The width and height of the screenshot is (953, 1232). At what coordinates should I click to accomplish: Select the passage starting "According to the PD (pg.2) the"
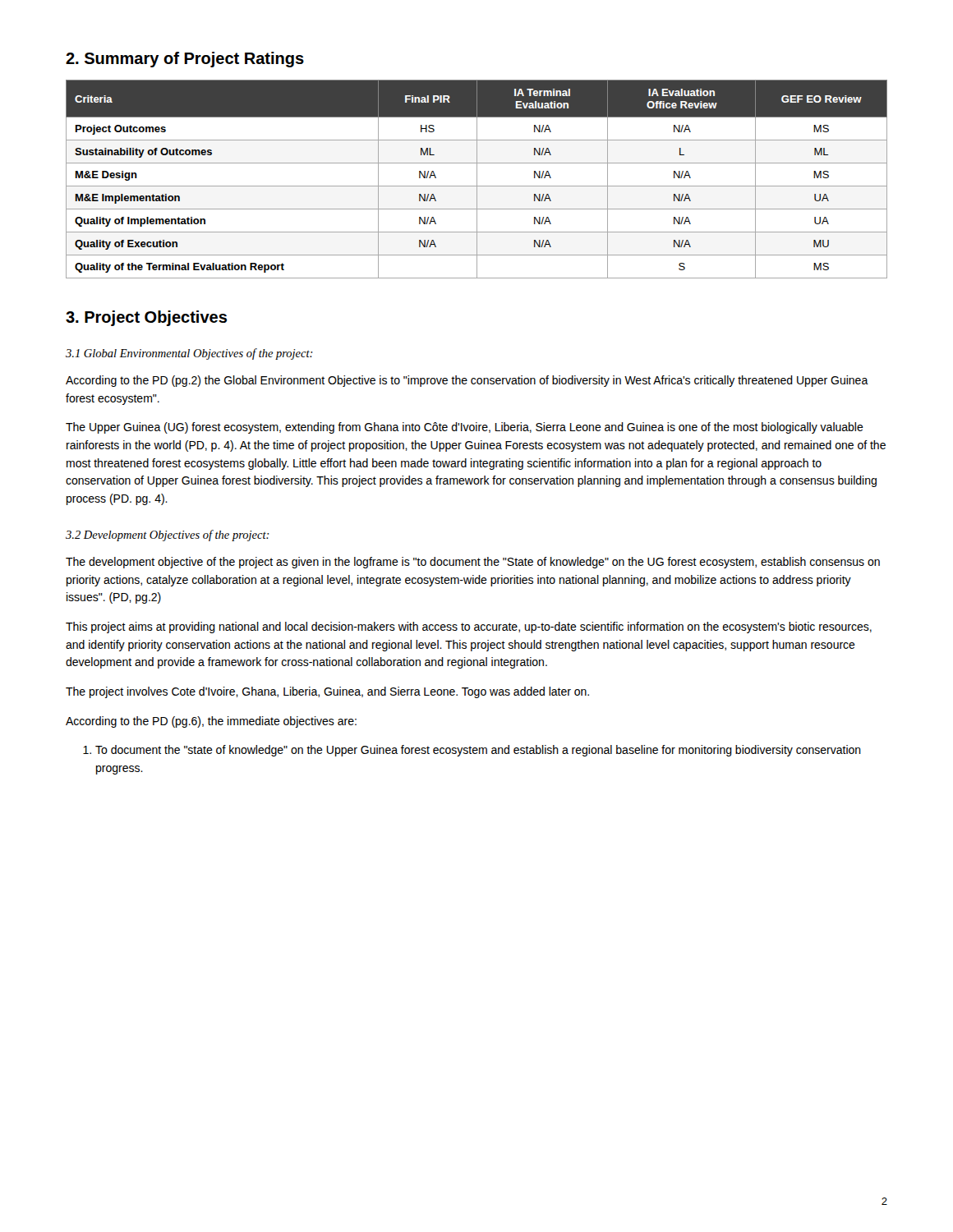pyautogui.click(x=476, y=390)
